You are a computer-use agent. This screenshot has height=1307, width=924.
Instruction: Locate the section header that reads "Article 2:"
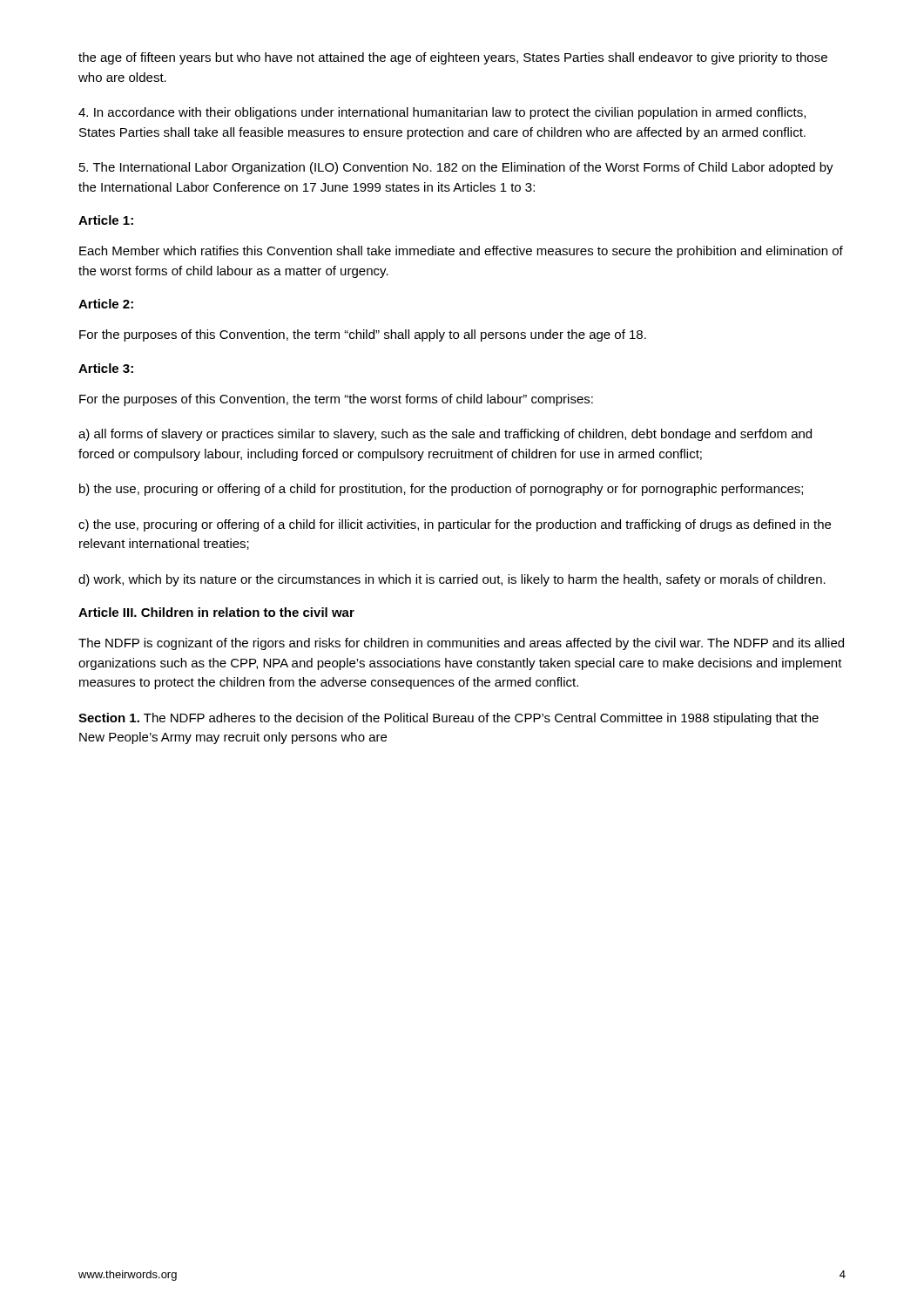(x=106, y=304)
